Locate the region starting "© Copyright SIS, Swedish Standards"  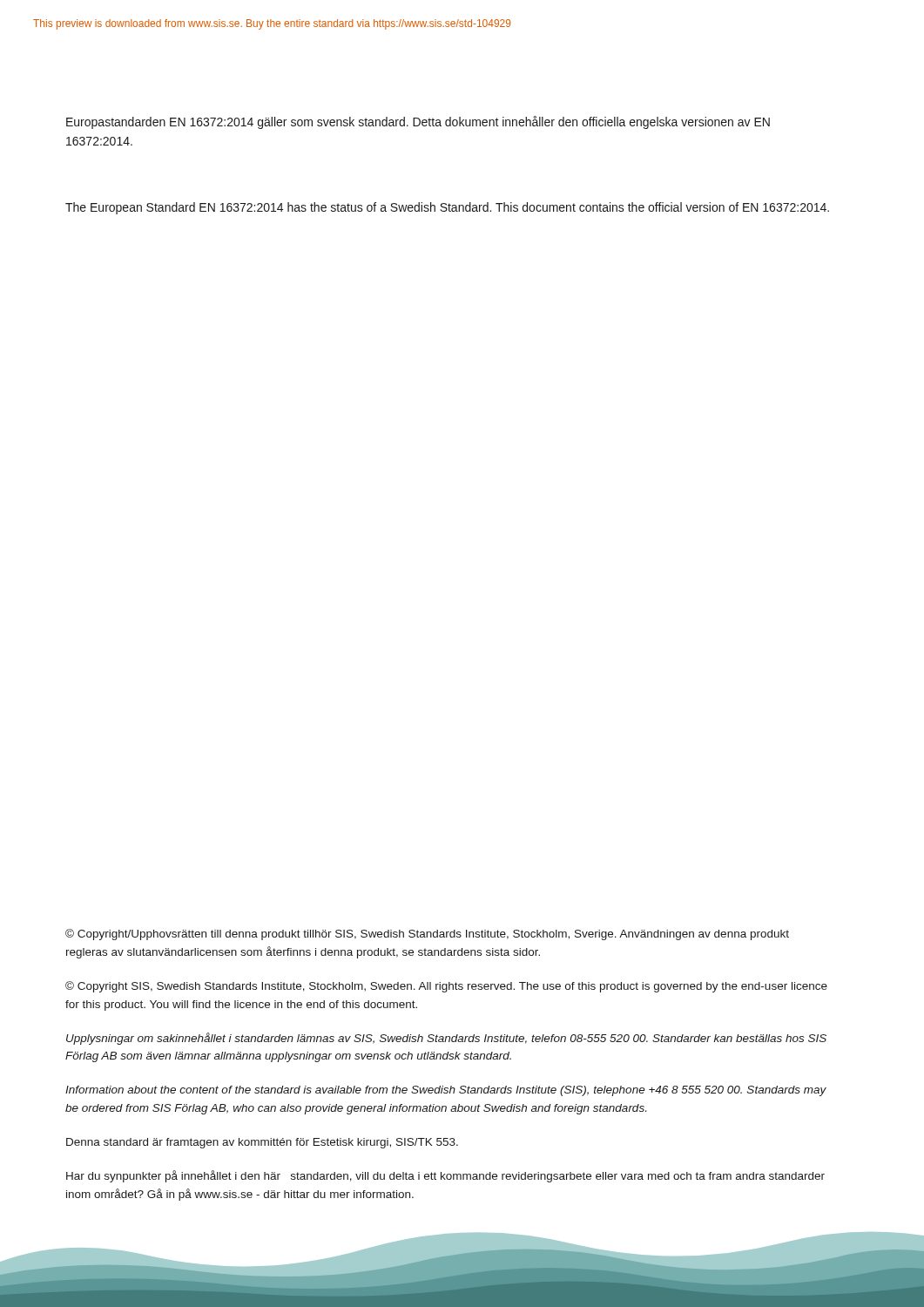click(x=446, y=995)
